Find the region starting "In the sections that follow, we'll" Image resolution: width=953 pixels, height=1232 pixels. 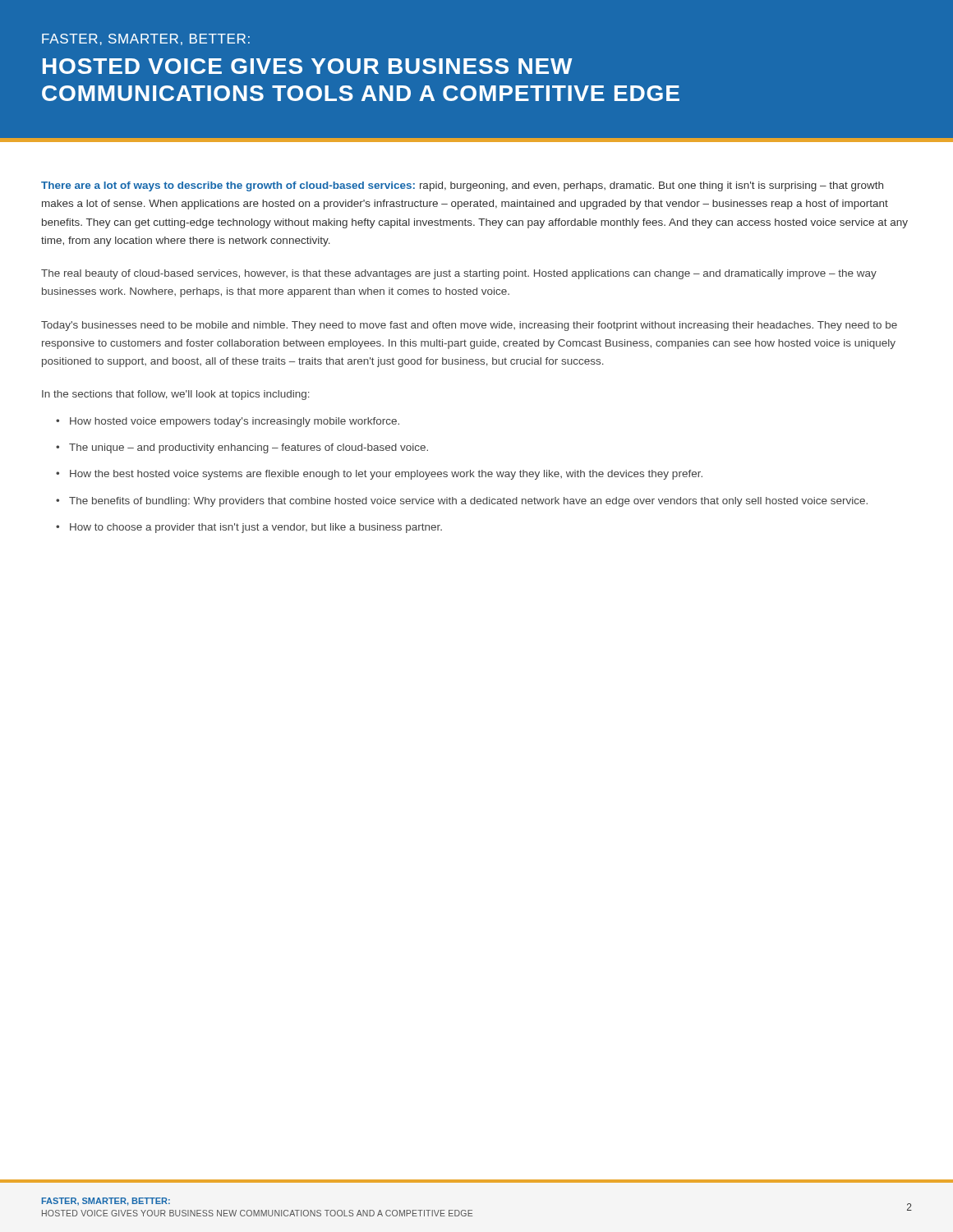pyautogui.click(x=176, y=394)
